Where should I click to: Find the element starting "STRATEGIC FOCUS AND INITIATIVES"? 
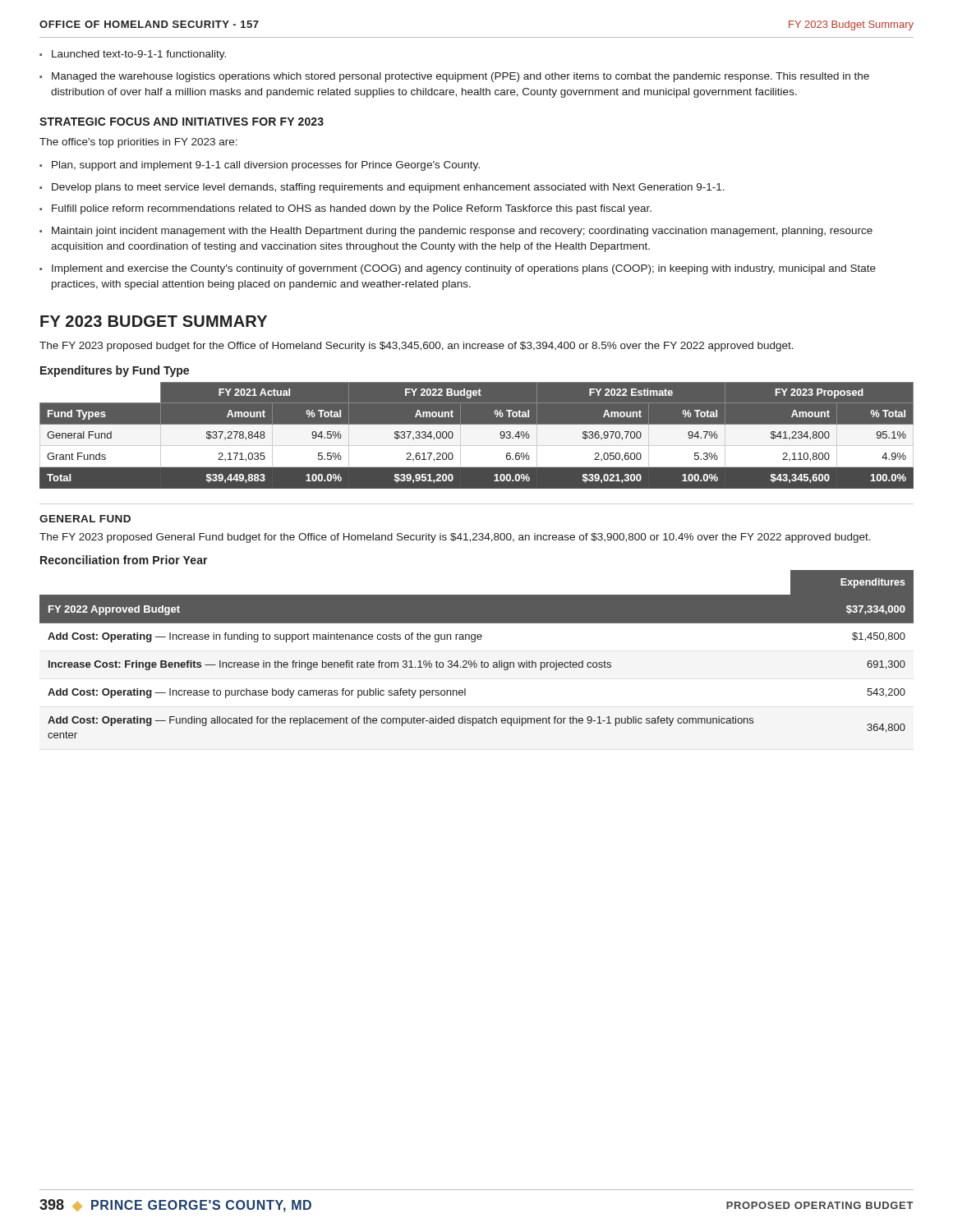[182, 121]
